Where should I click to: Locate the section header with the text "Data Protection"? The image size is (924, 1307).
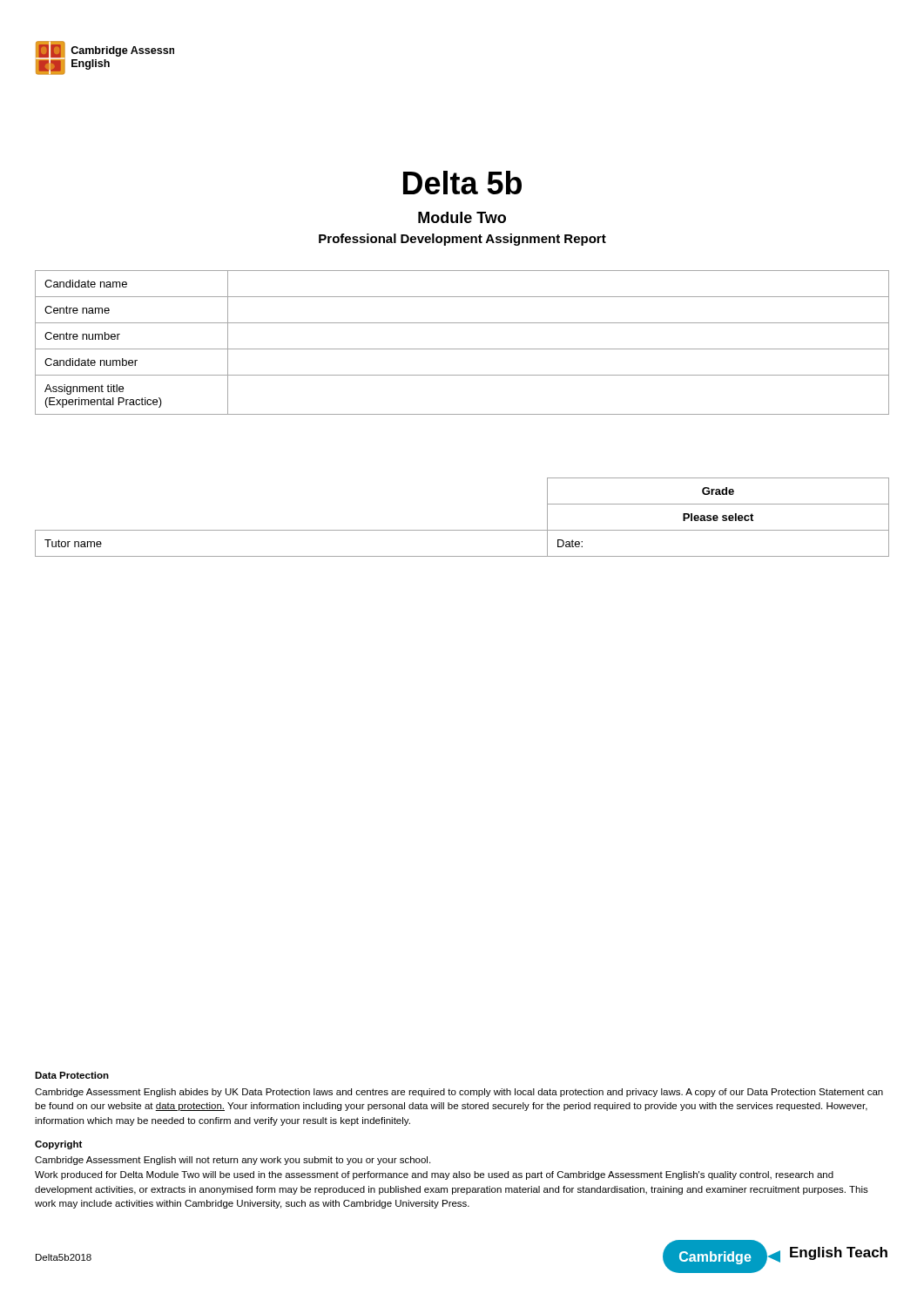pyautogui.click(x=72, y=1075)
